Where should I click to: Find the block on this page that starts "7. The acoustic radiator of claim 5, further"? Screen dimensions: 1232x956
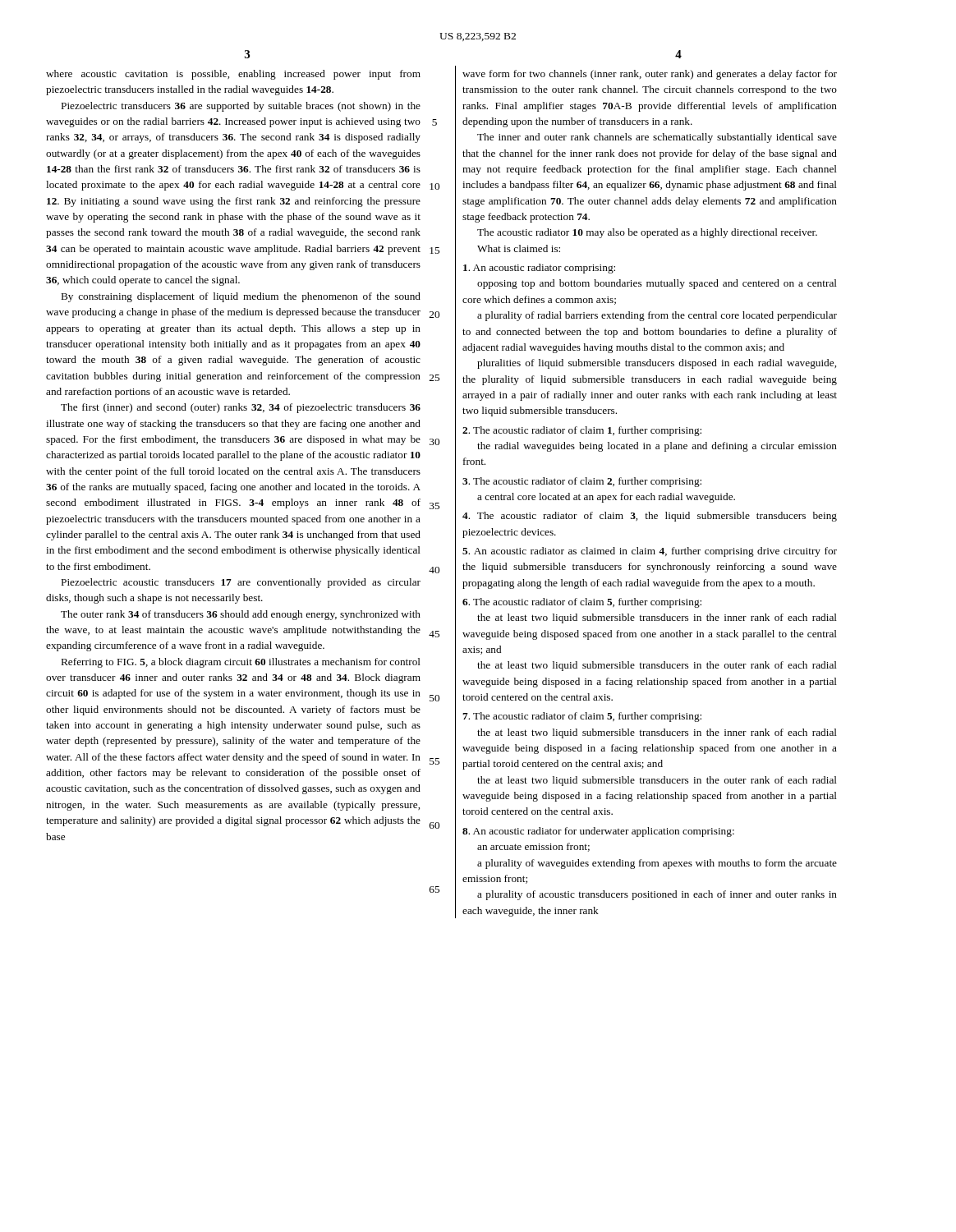(650, 764)
